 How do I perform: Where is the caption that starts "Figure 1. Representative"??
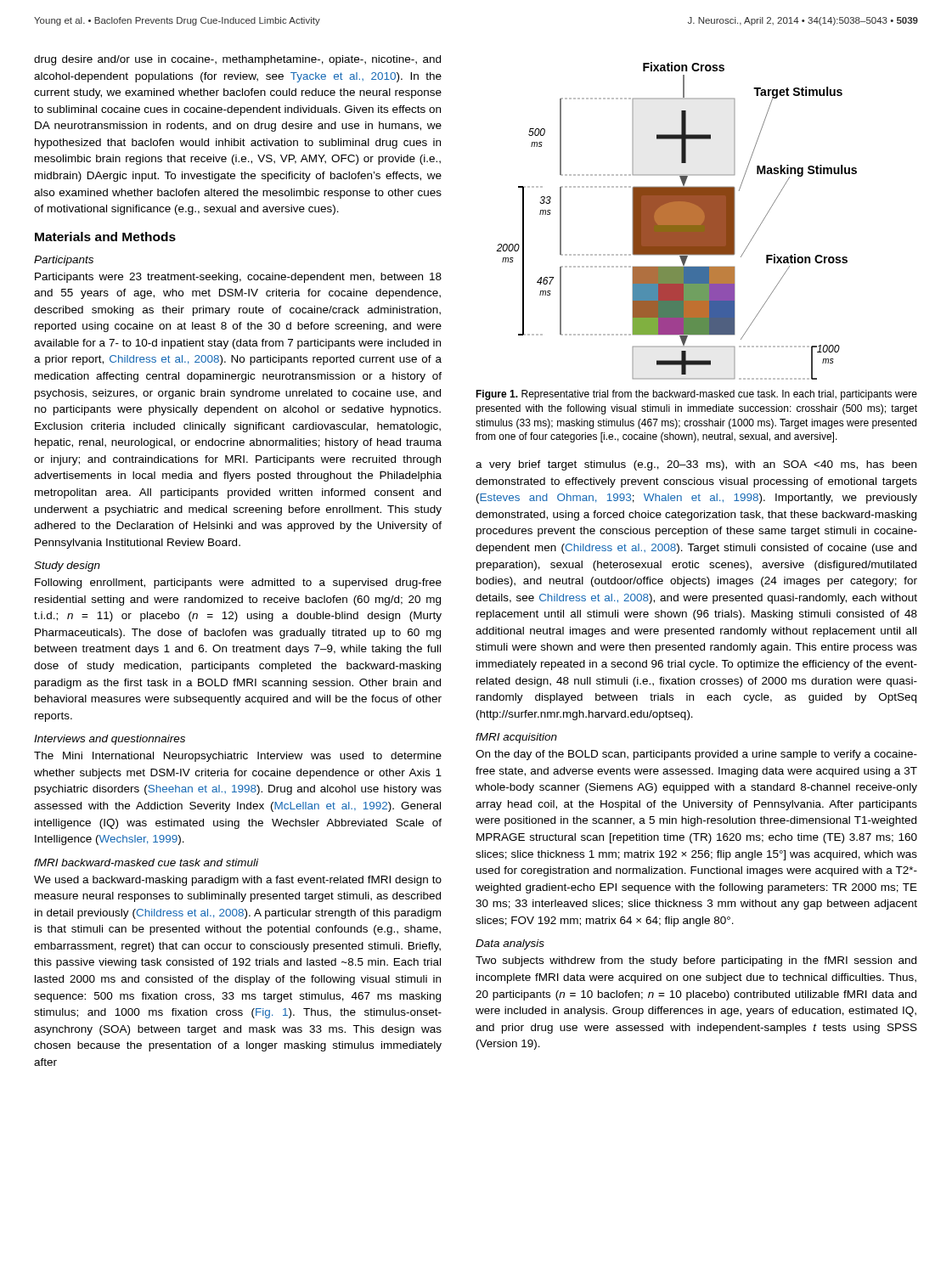(x=696, y=416)
